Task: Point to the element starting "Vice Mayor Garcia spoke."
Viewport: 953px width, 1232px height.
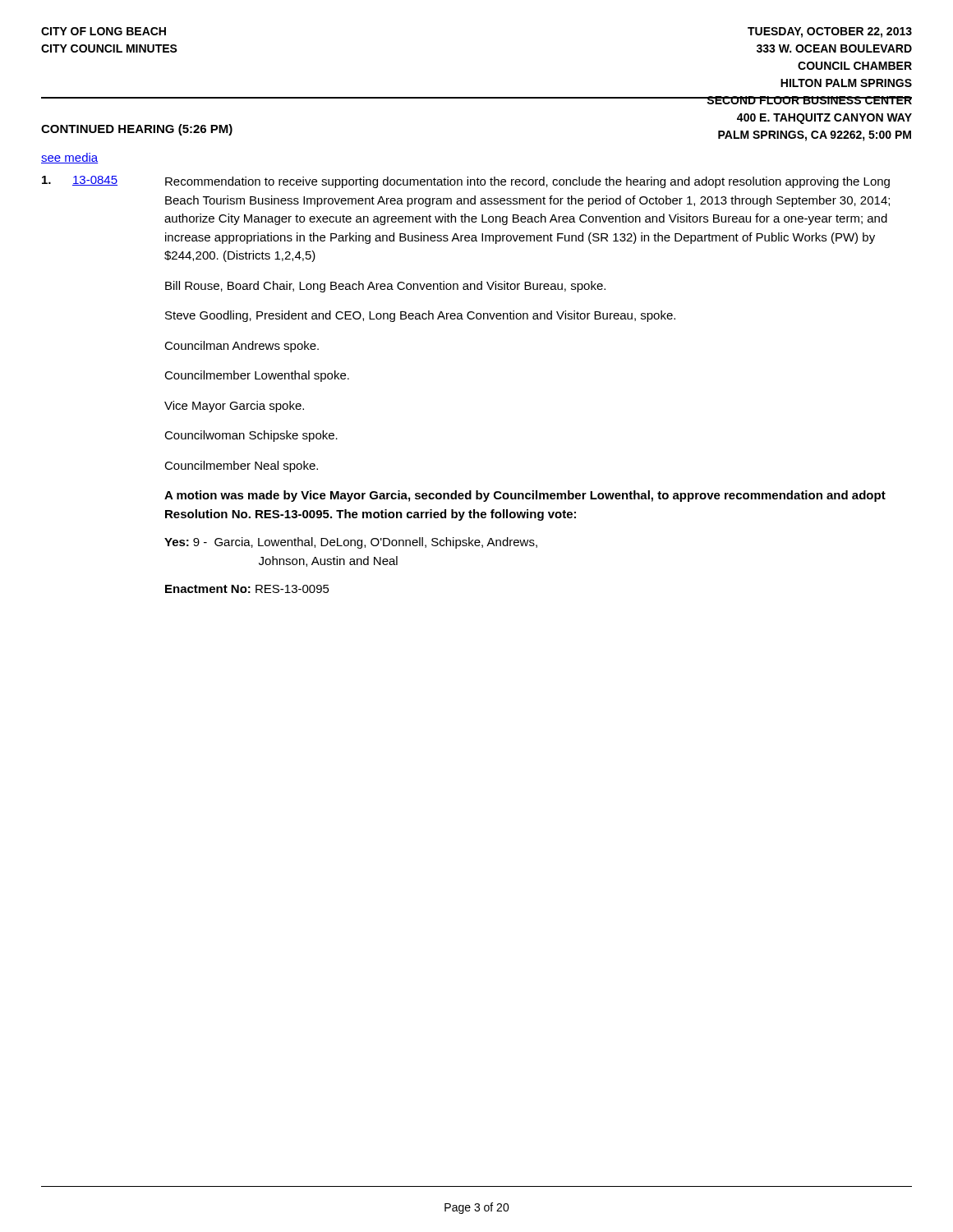Action: coord(234,407)
